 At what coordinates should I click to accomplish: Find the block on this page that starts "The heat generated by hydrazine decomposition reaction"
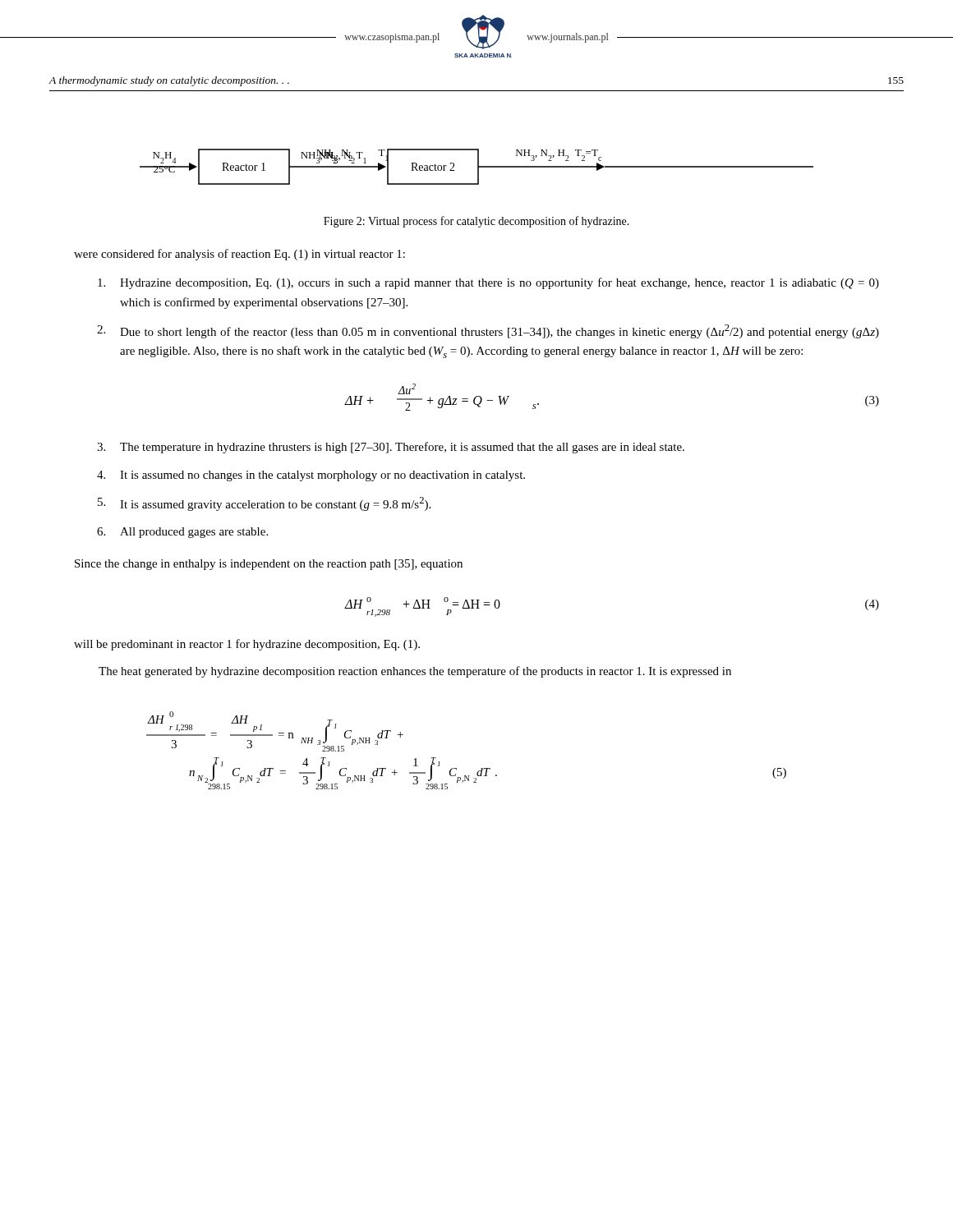coord(415,671)
